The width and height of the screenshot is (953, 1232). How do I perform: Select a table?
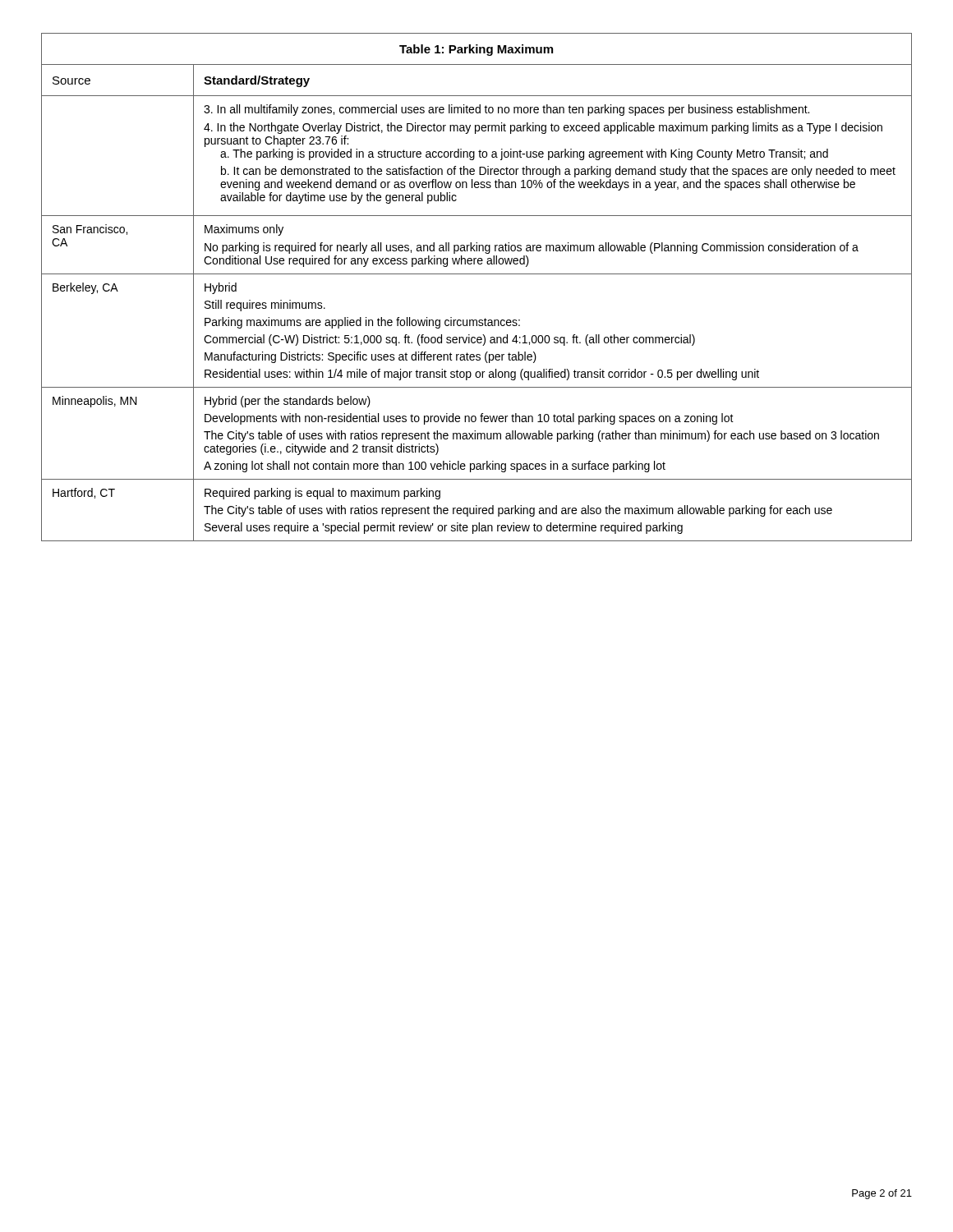point(476,287)
